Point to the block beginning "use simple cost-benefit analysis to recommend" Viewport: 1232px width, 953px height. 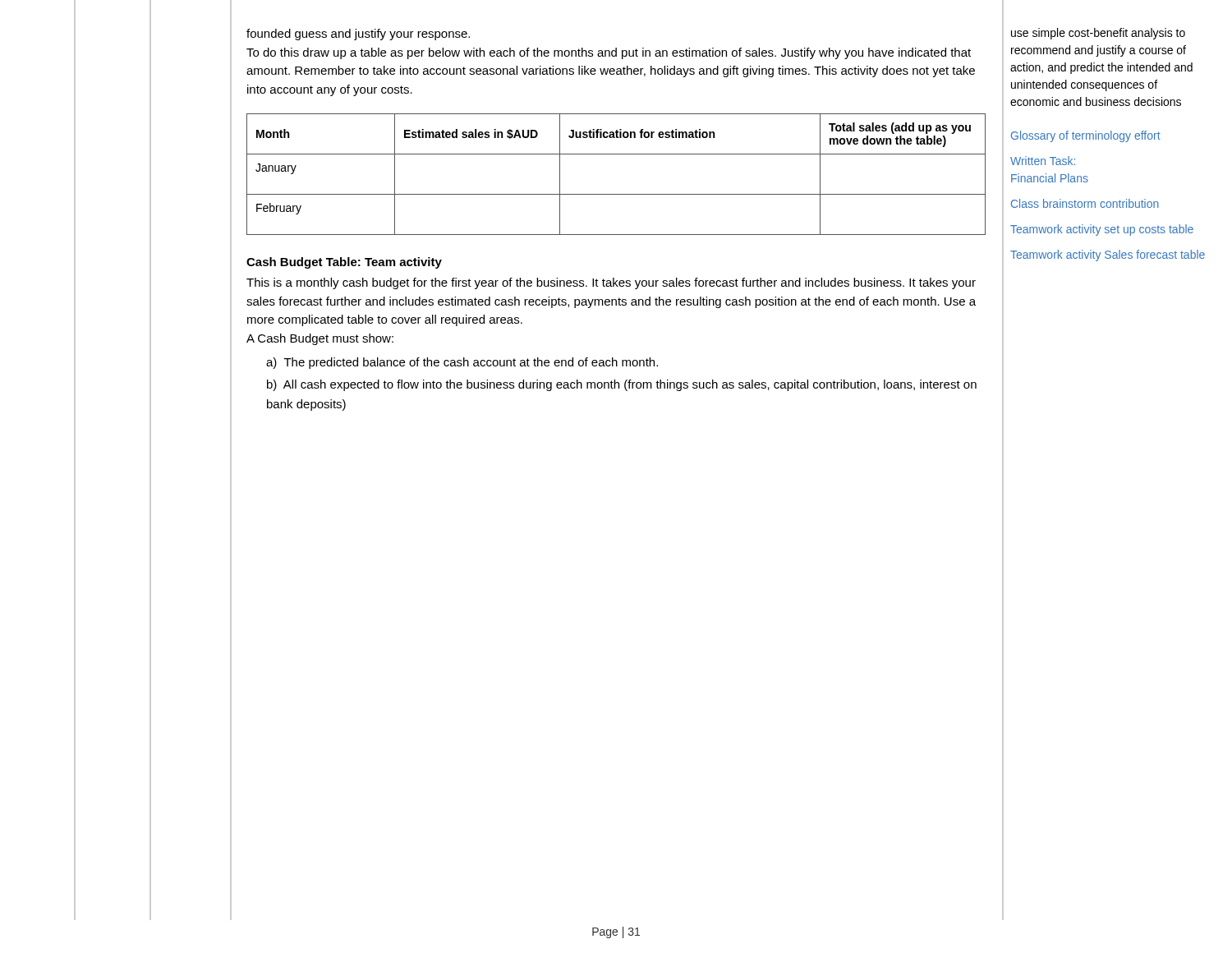(1102, 67)
